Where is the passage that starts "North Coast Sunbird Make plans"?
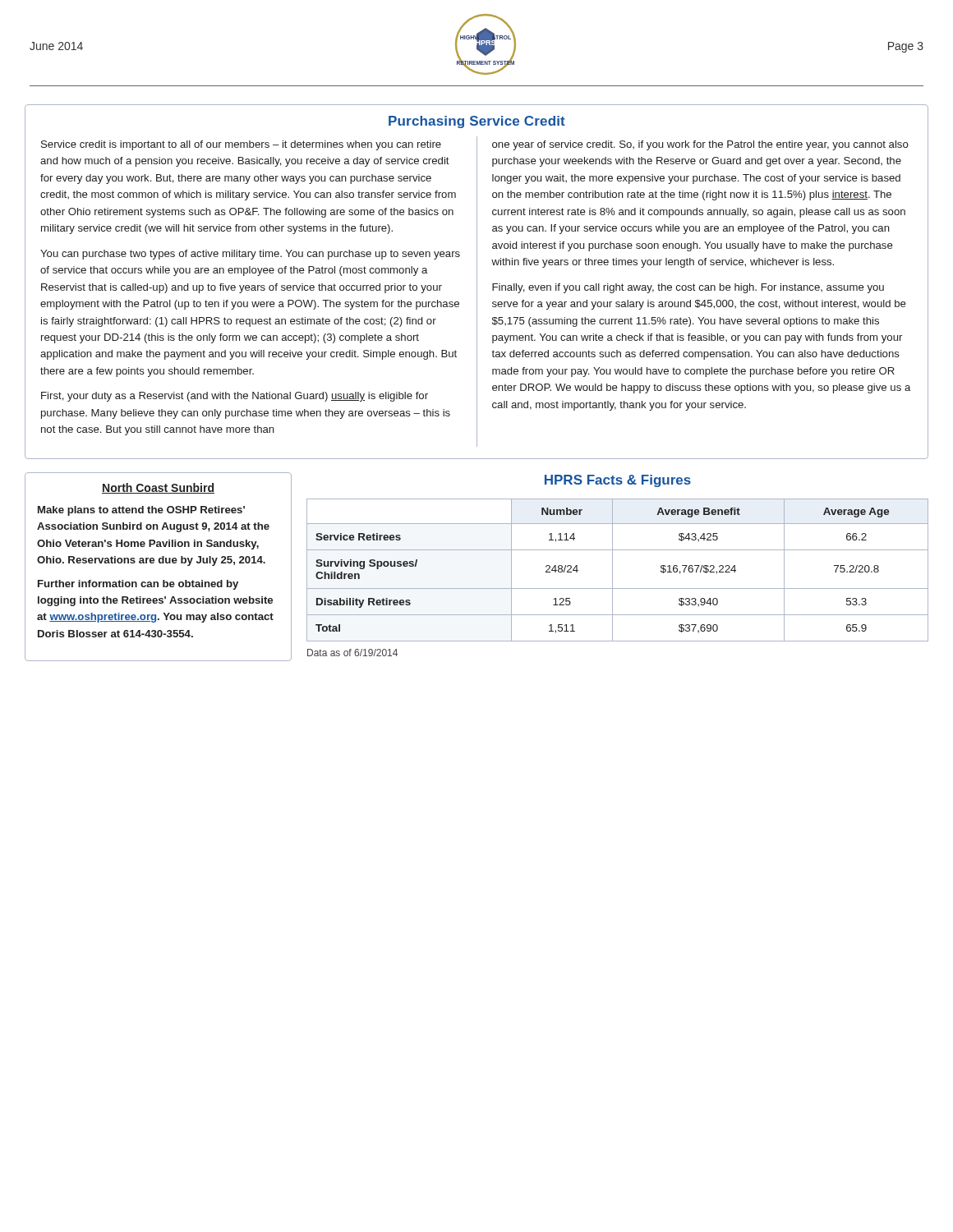Viewport: 953px width, 1232px height. tap(158, 562)
